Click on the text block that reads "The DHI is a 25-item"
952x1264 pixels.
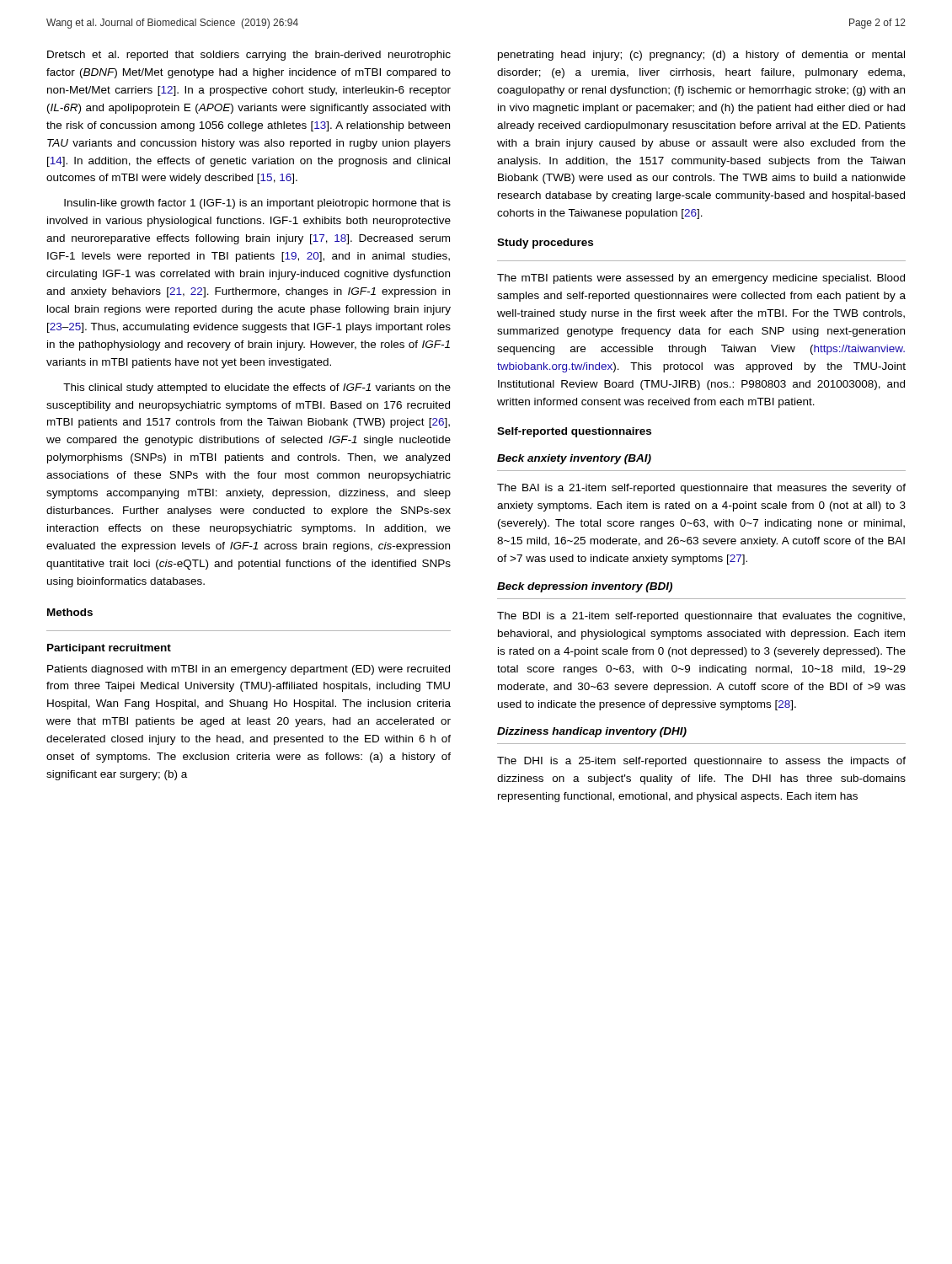[x=701, y=779]
